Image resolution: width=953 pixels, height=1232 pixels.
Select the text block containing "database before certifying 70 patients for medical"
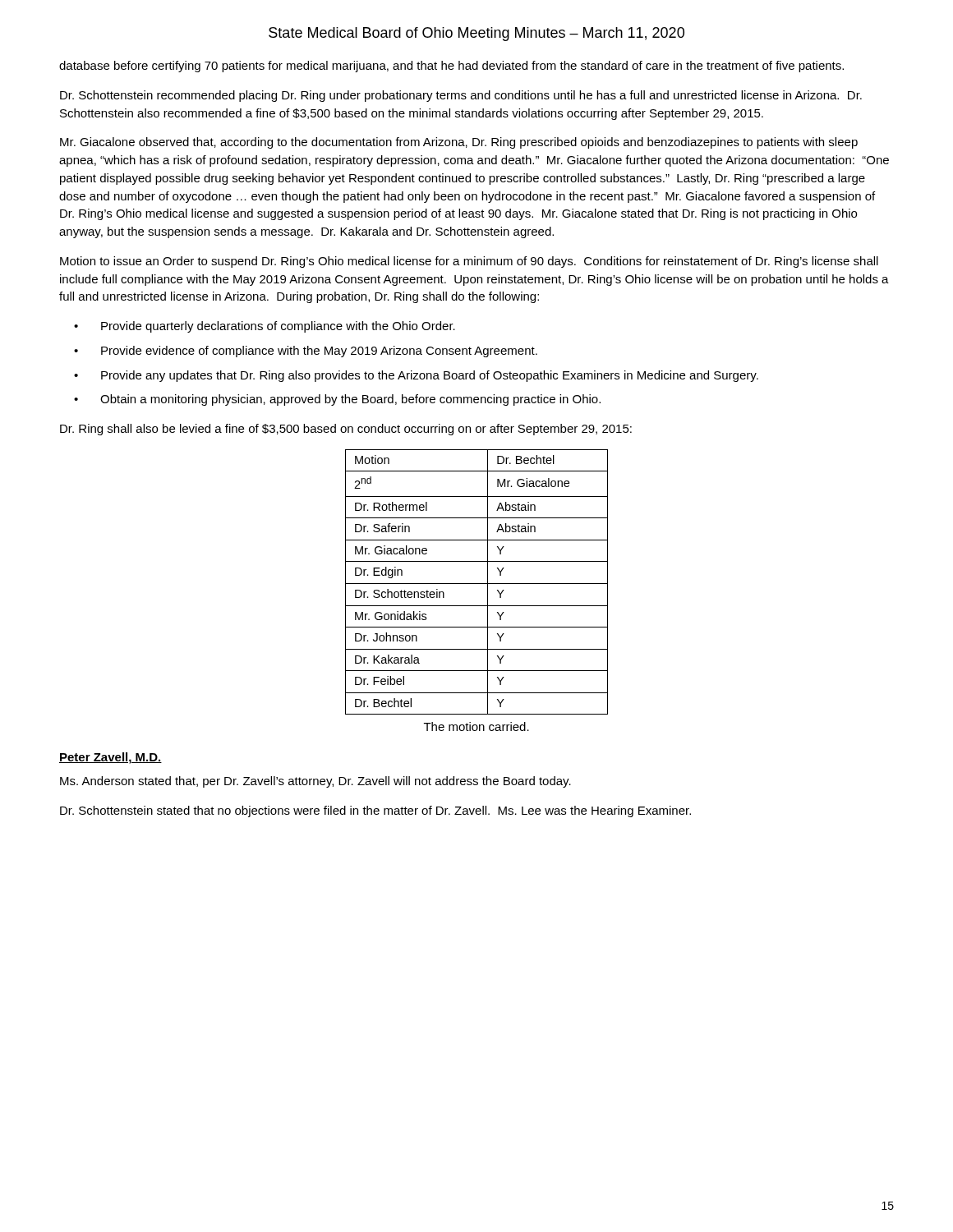452,65
